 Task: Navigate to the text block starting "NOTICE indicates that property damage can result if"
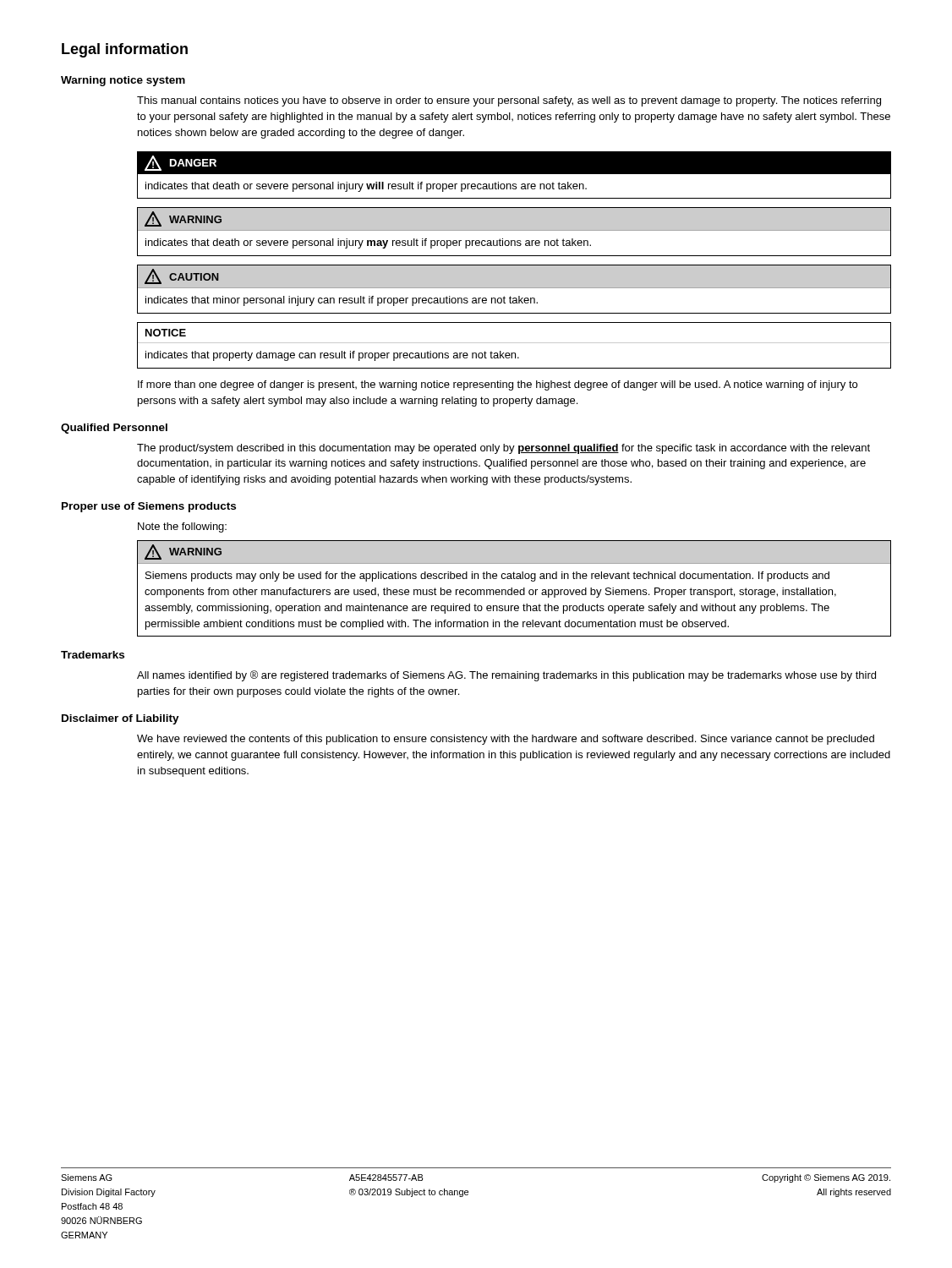pyautogui.click(x=514, y=345)
